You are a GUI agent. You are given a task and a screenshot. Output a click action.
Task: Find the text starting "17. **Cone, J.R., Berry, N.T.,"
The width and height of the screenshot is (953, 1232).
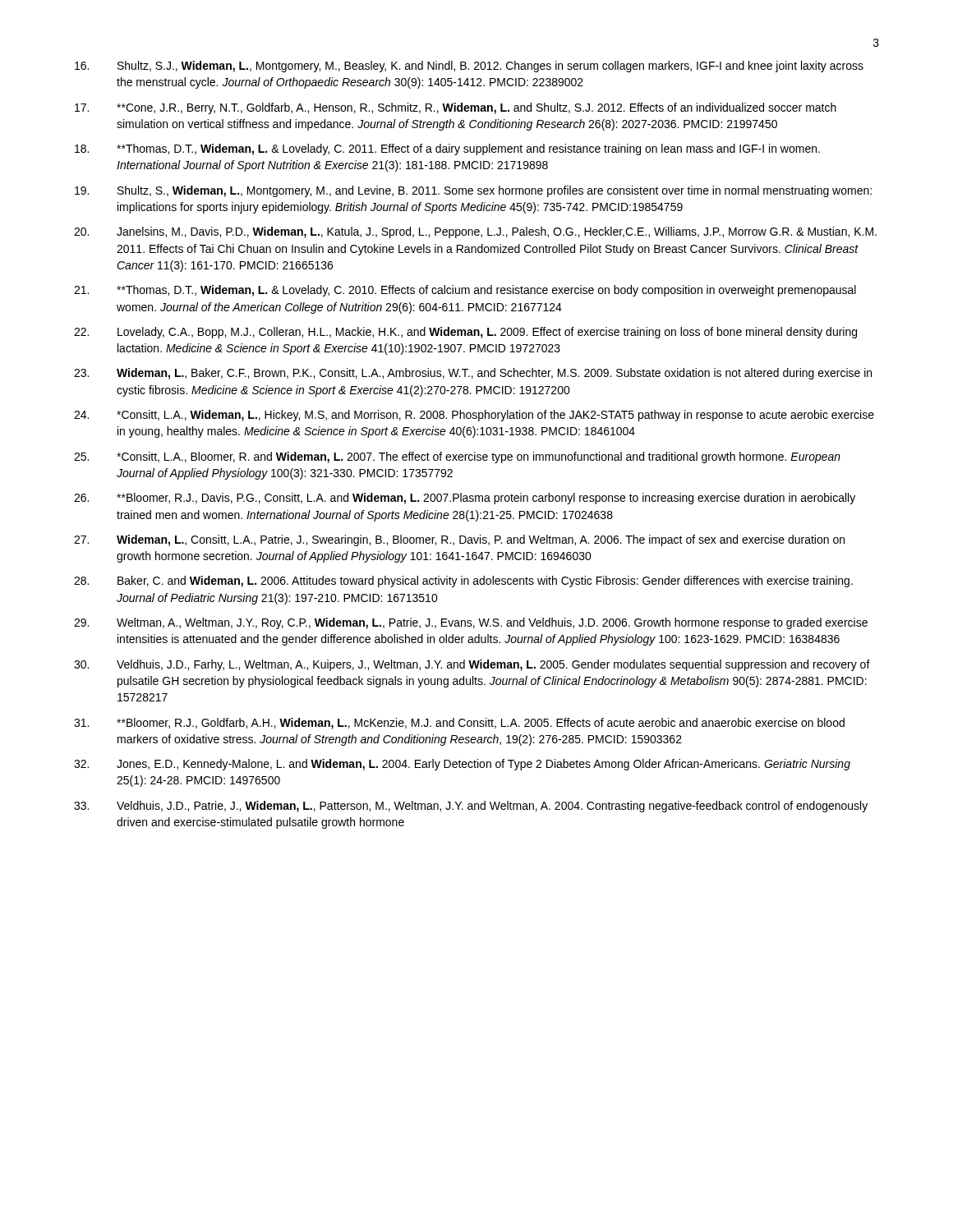[476, 116]
